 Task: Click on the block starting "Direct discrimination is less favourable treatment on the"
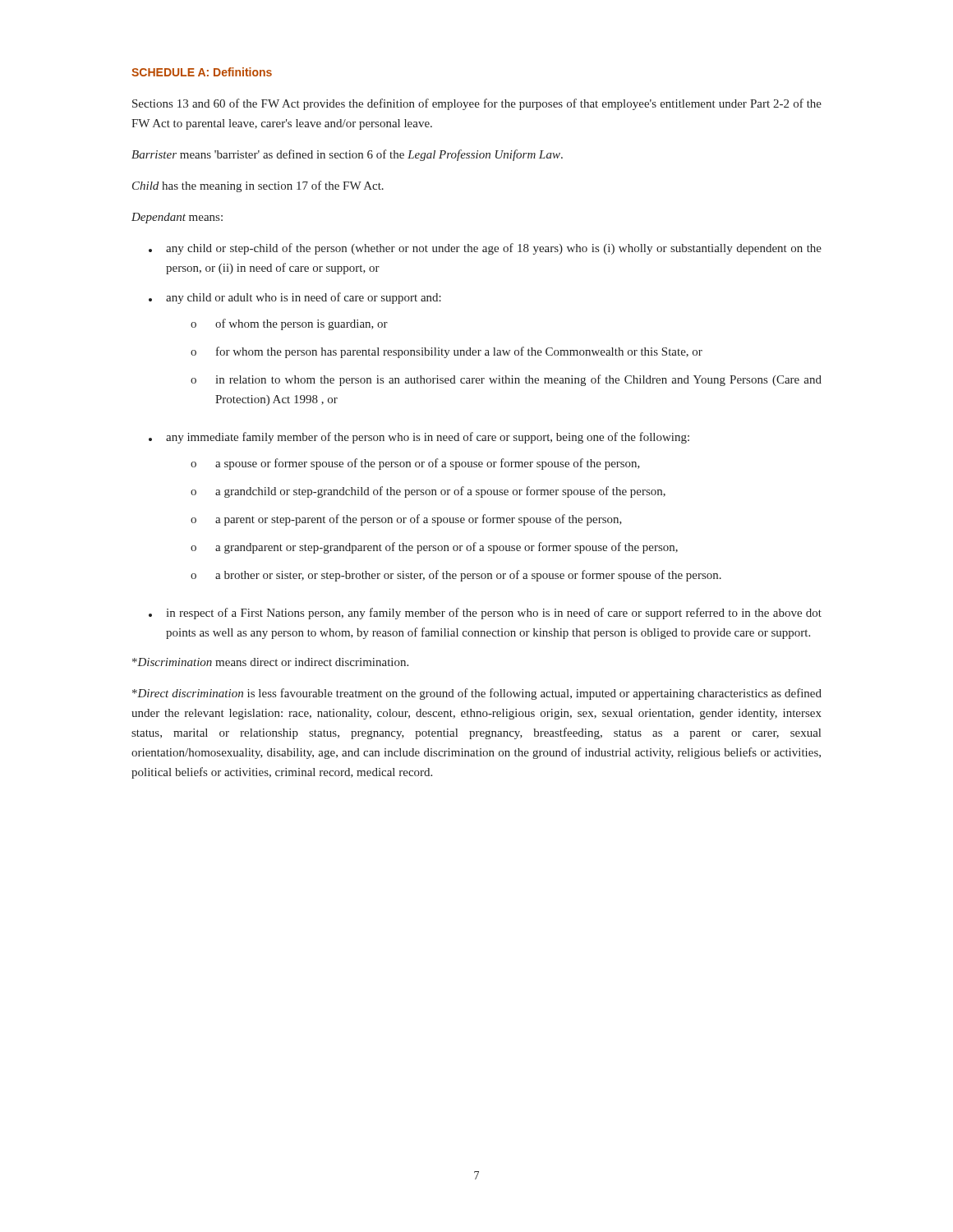476,733
